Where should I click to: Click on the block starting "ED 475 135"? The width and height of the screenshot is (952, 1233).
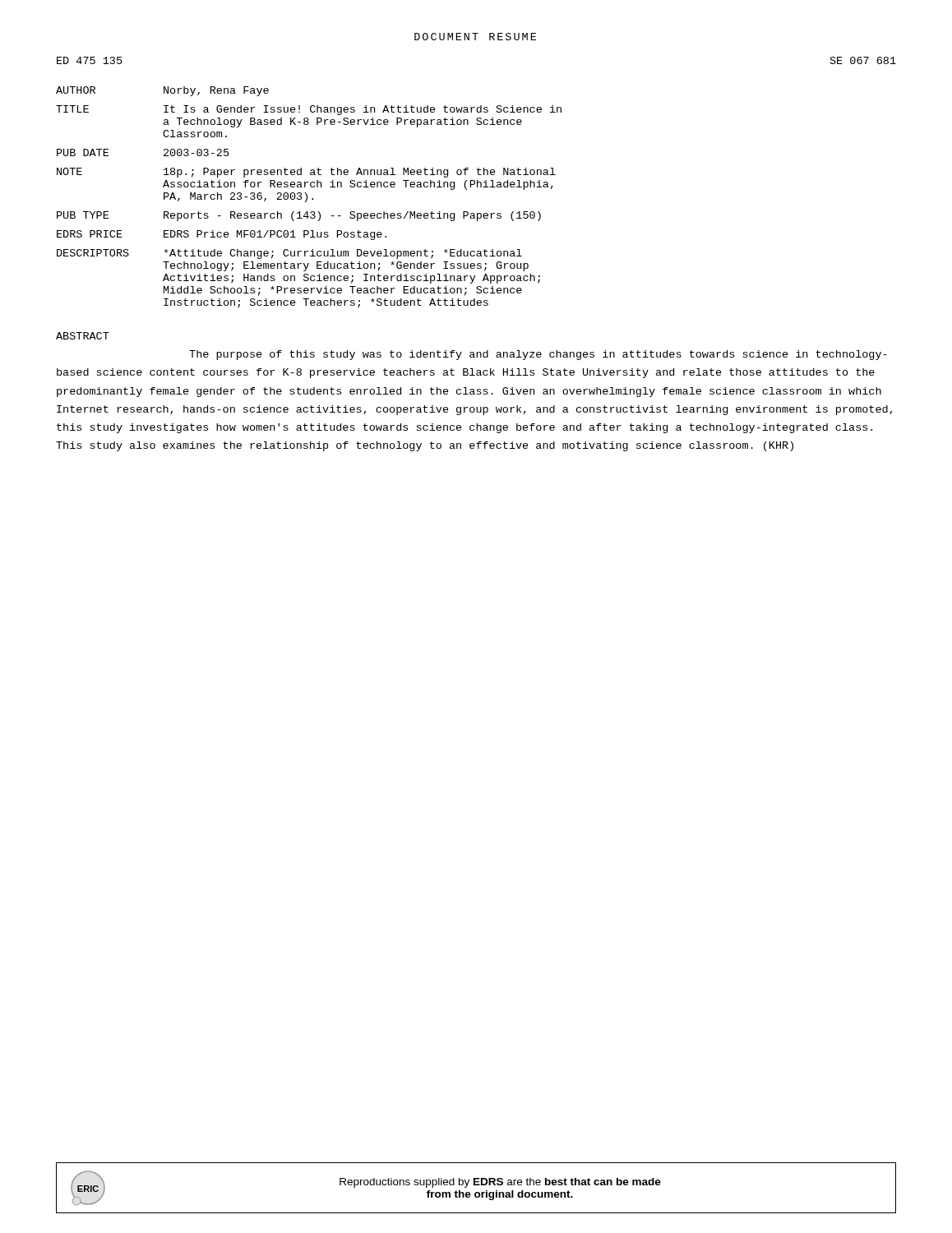tap(89, 61)
